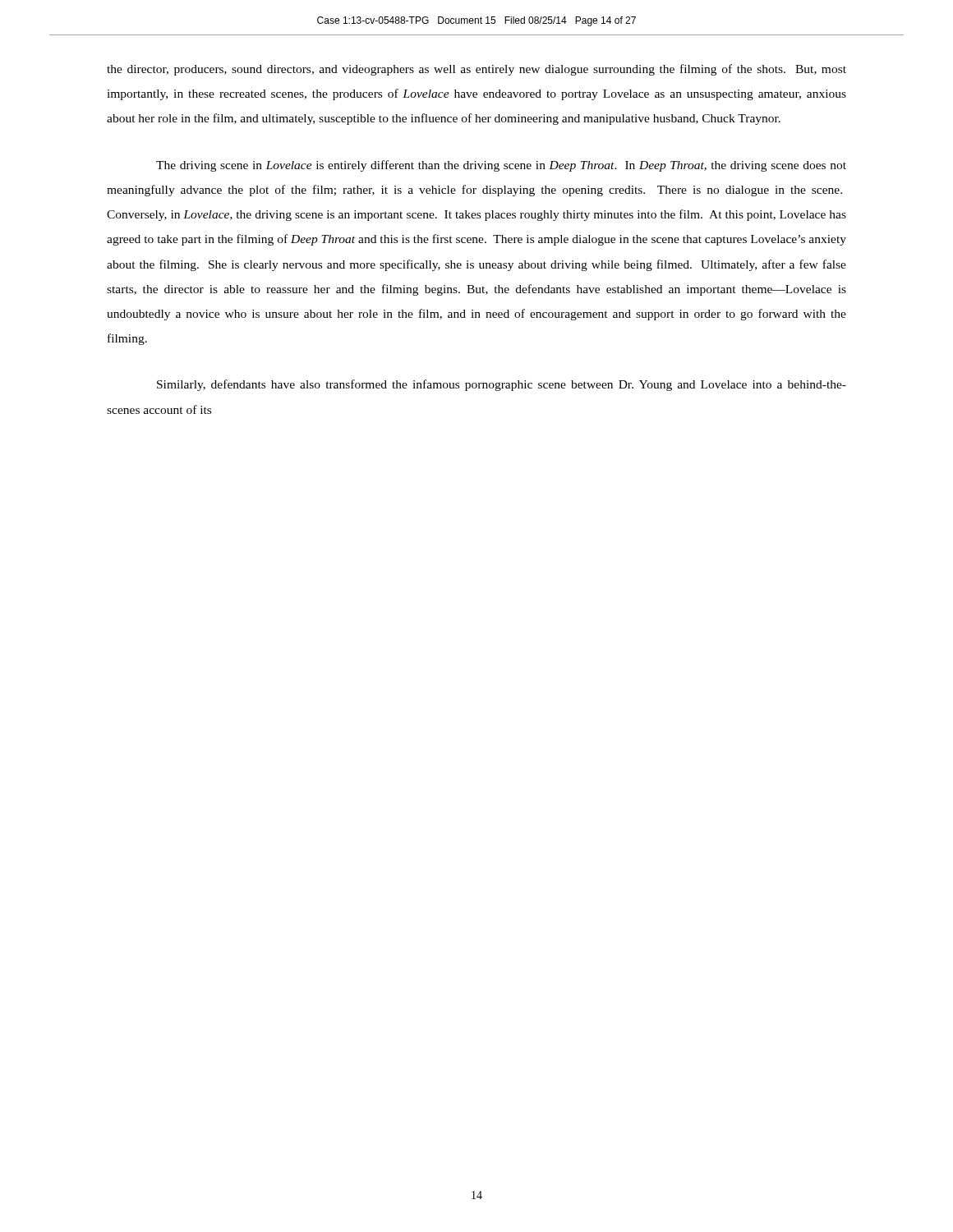The width and height of the screenshot is (953, 1232).
Task: Click on the element starting "the director, producers, sound"
Action: pos(476,93)
